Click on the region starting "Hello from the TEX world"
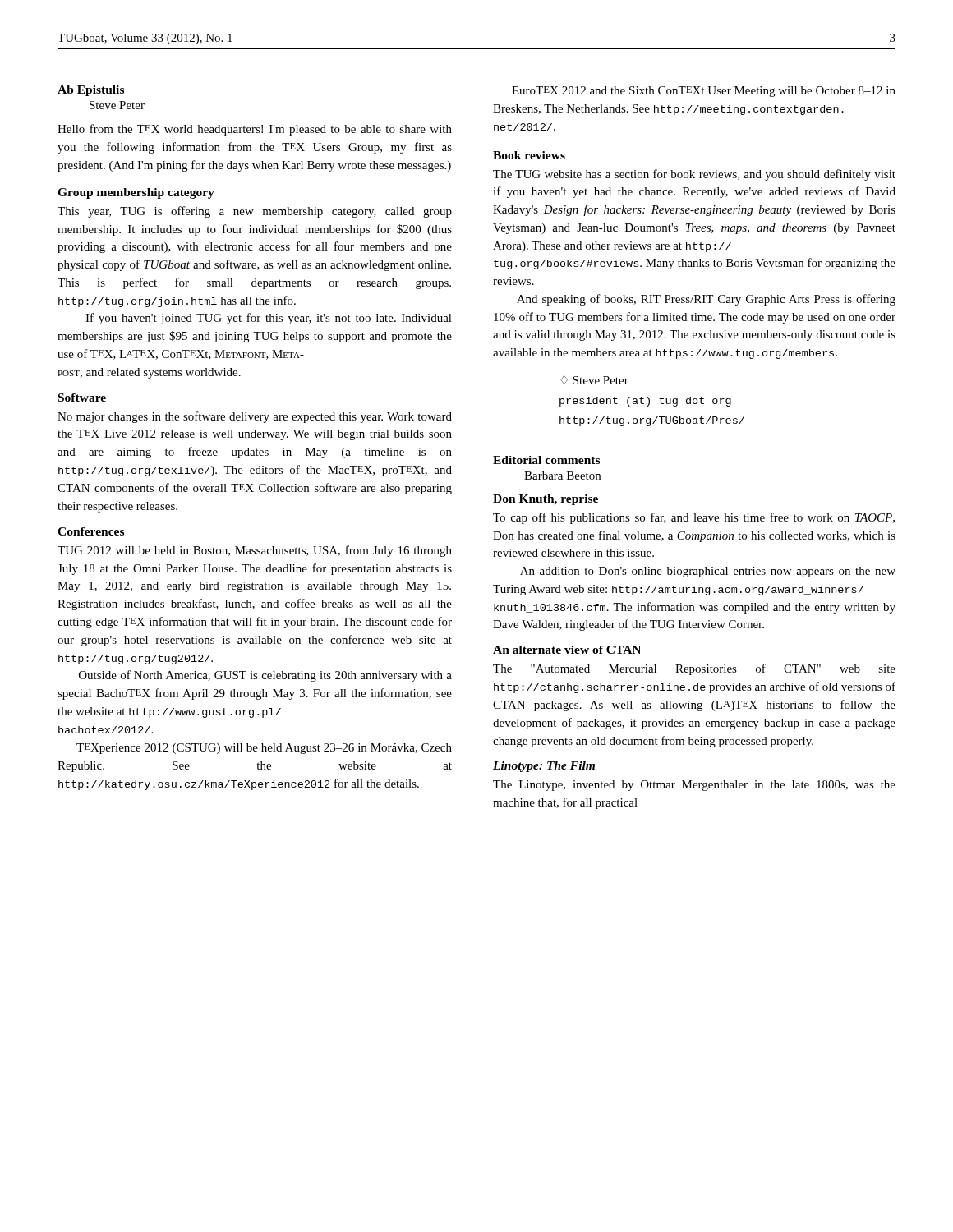Viewport: 953px width, 1232px height. 255,147
